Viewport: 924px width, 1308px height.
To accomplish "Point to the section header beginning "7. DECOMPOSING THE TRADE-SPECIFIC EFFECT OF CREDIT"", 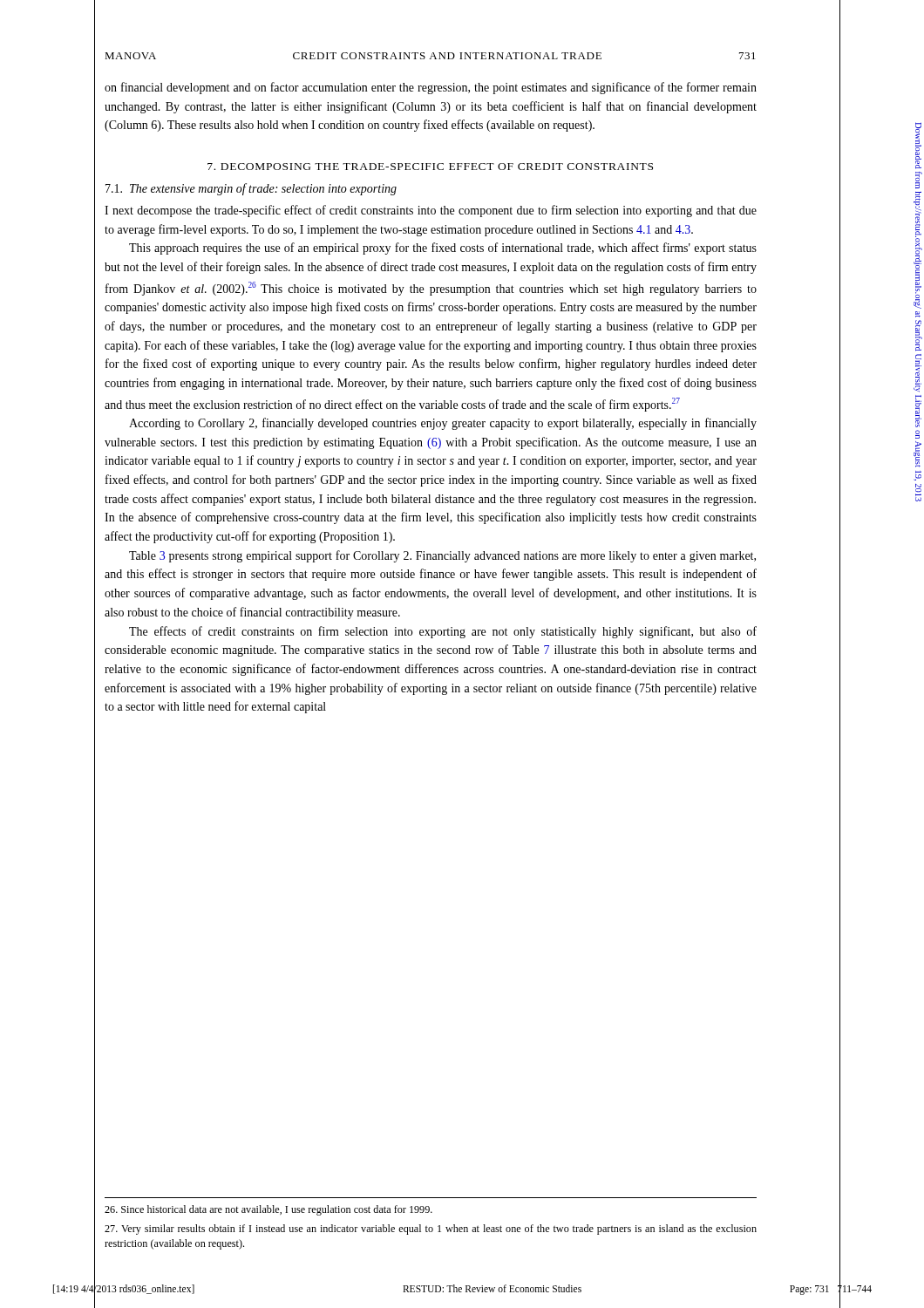I will tap(431, 166).
